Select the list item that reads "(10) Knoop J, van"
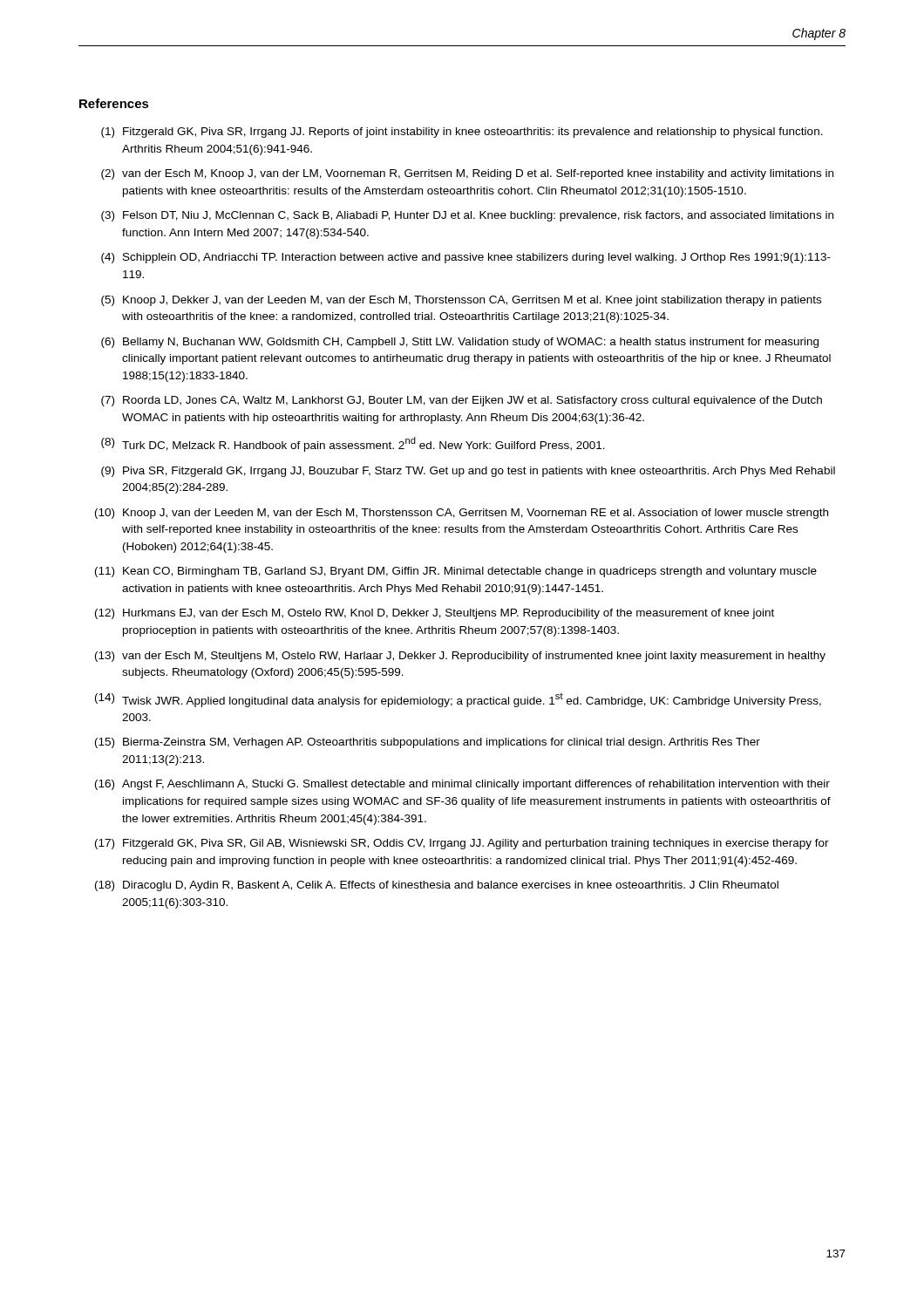The width and height of the screenshot is (924, 1308). [x=462, y=529]
